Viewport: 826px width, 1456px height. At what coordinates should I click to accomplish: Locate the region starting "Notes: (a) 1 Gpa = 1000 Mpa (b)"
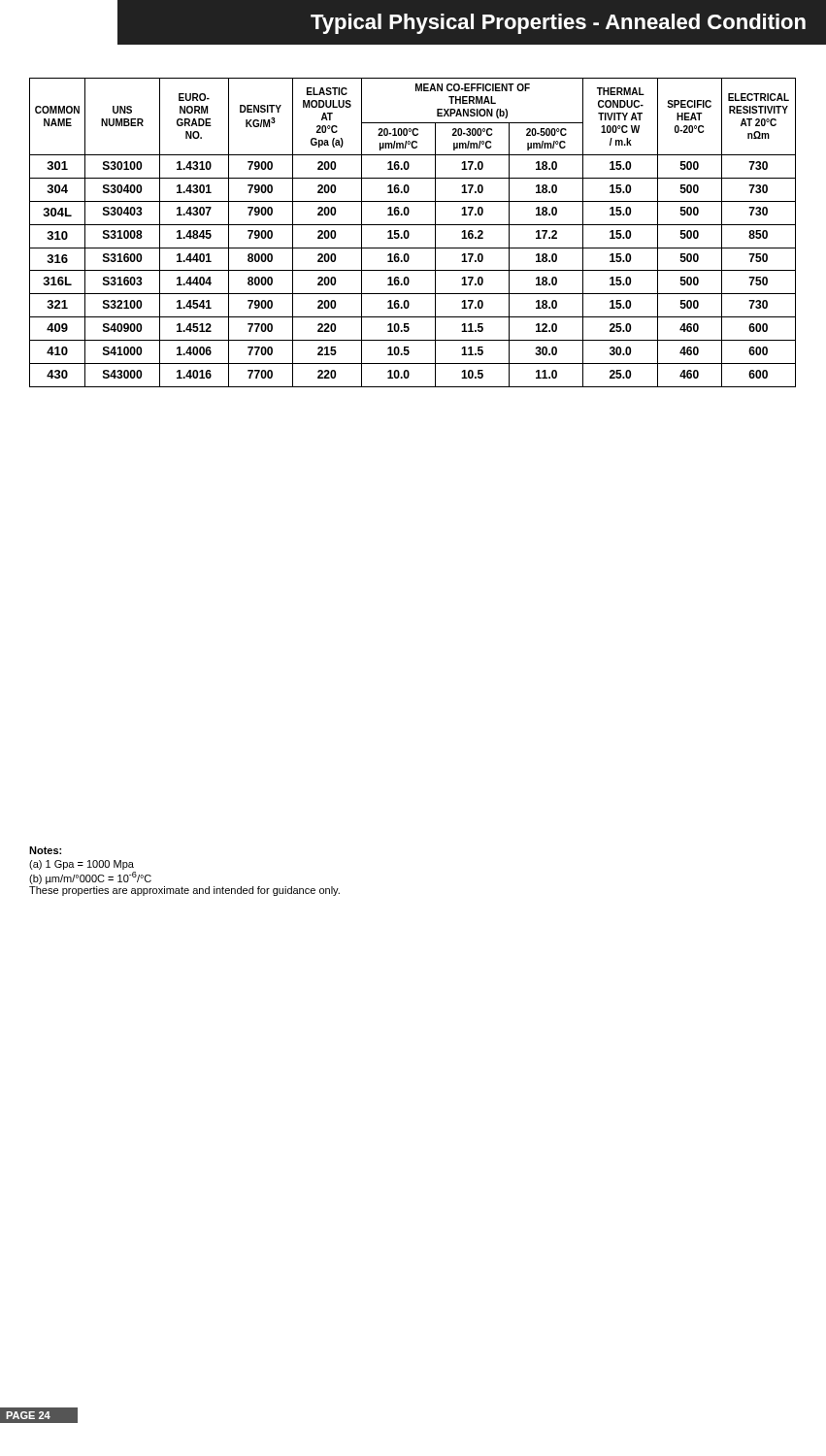45,850
